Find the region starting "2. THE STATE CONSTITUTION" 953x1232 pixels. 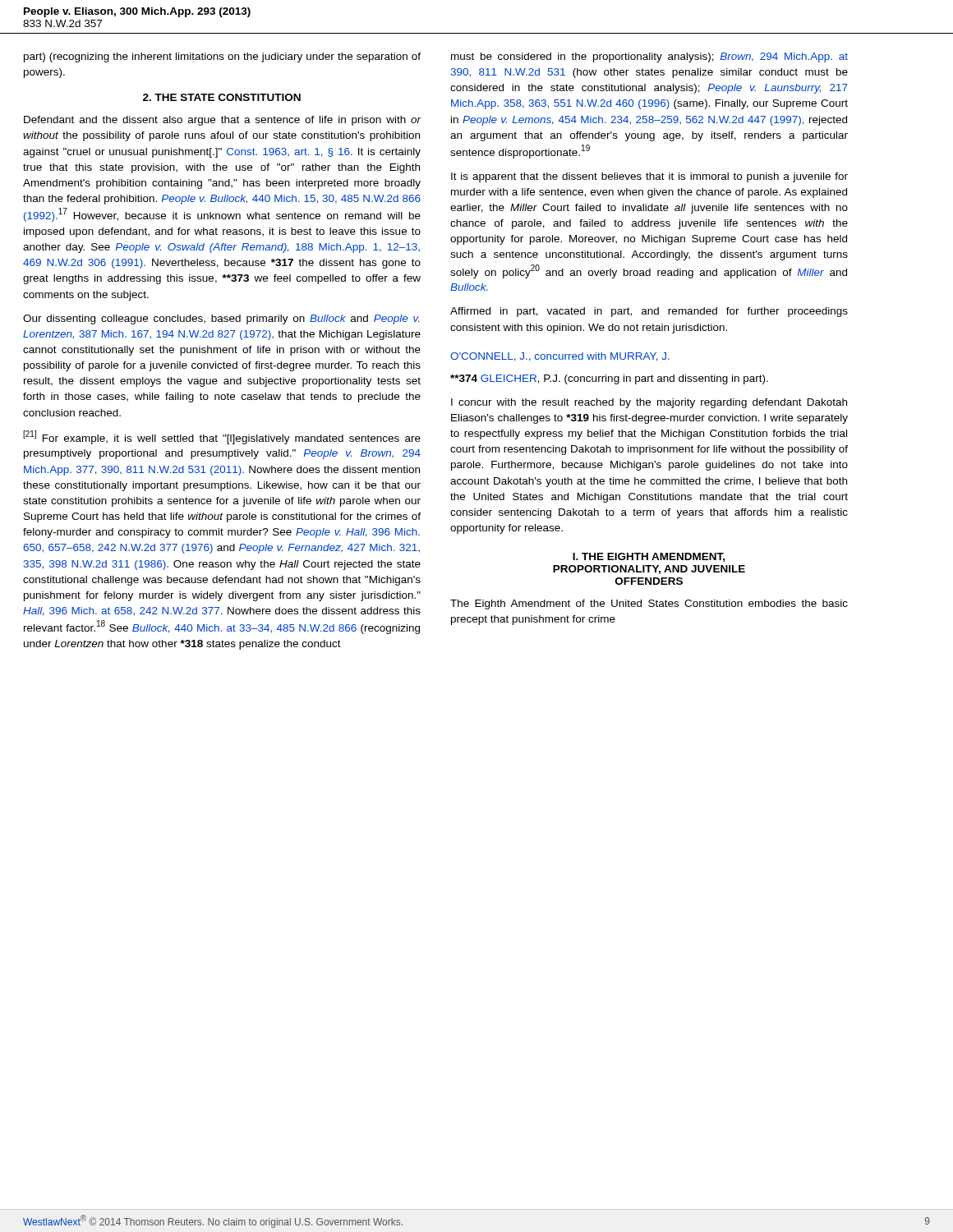(x=222, y=98)
